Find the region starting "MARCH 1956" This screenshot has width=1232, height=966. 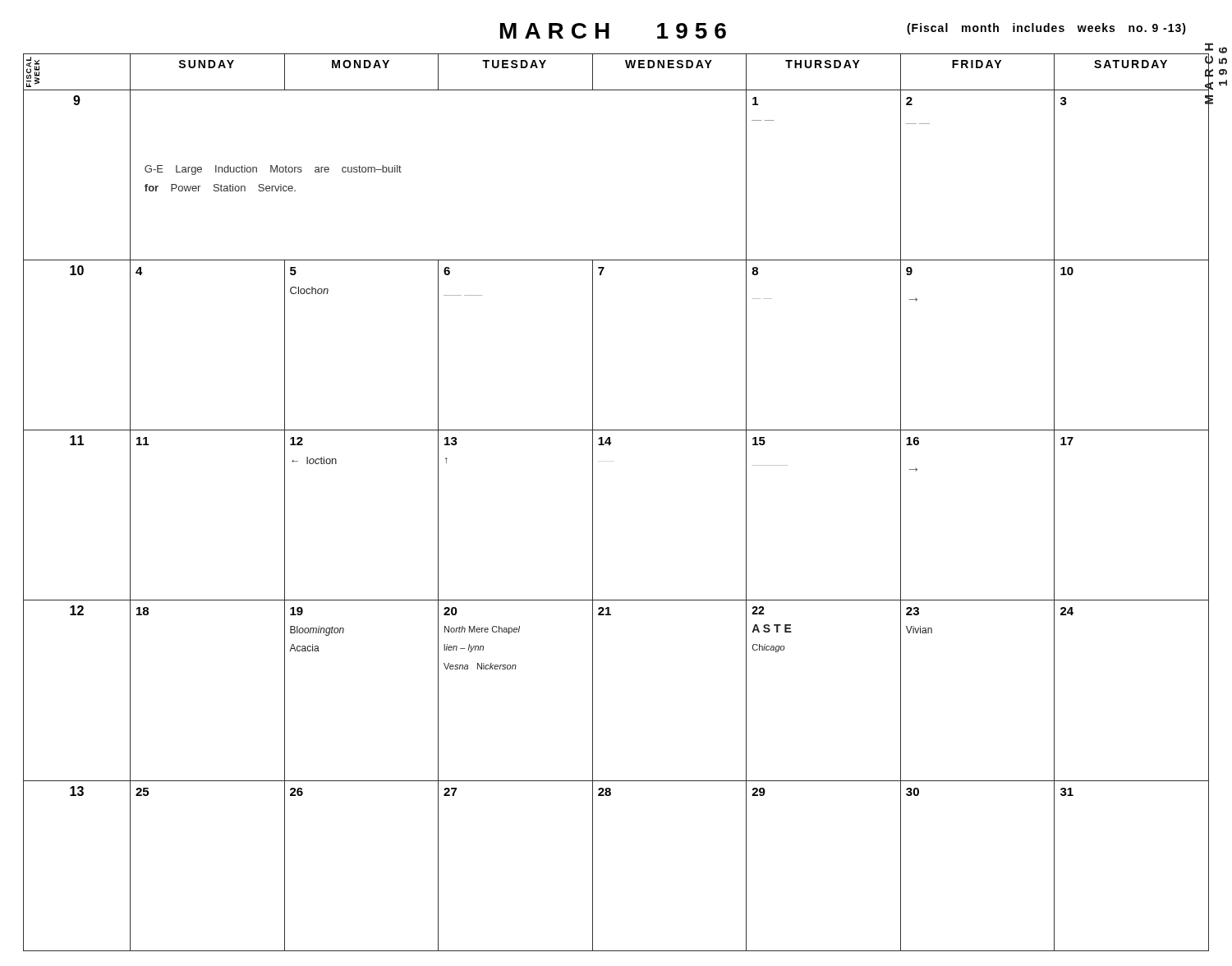(616, 31)
